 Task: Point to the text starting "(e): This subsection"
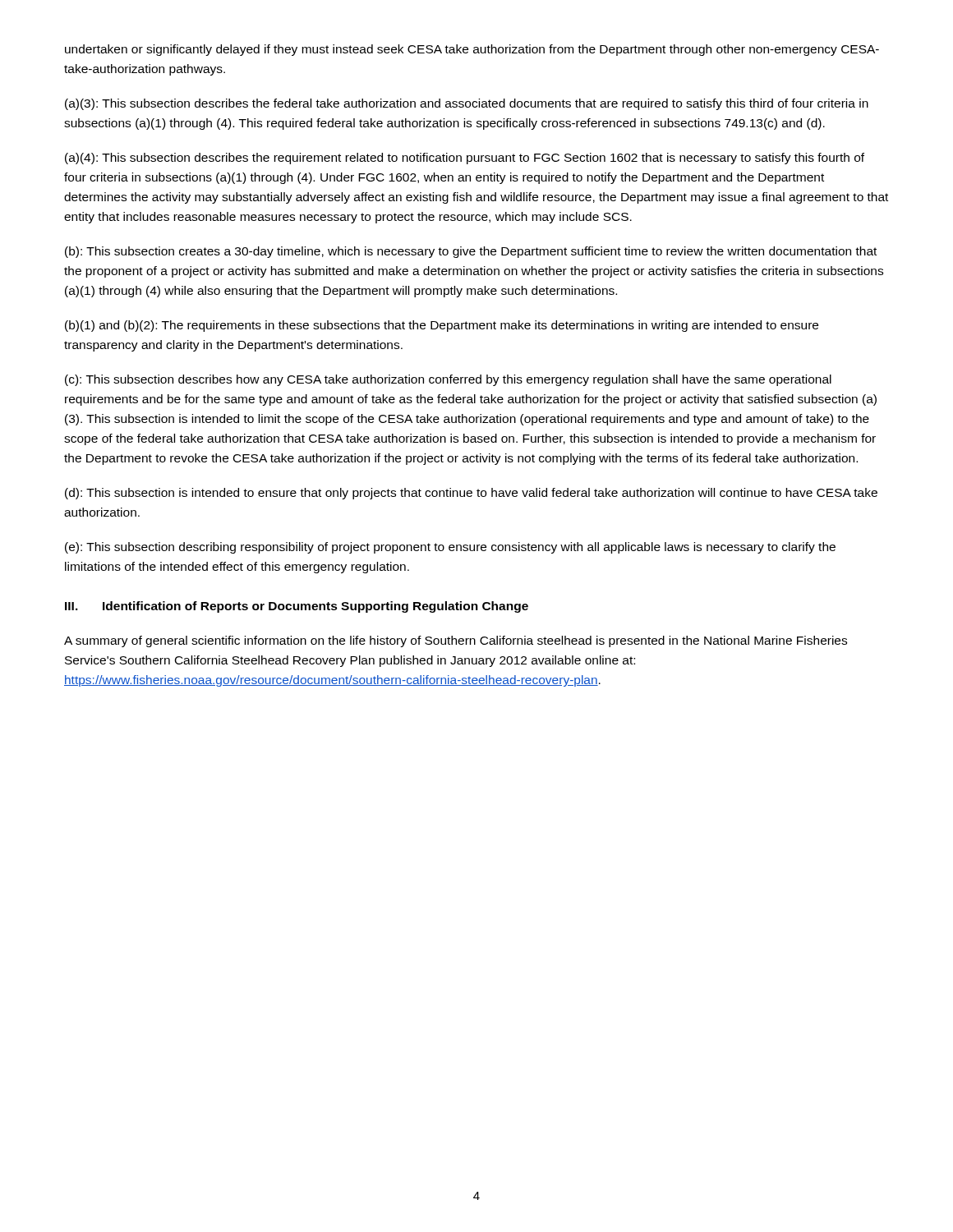(450, 557)
